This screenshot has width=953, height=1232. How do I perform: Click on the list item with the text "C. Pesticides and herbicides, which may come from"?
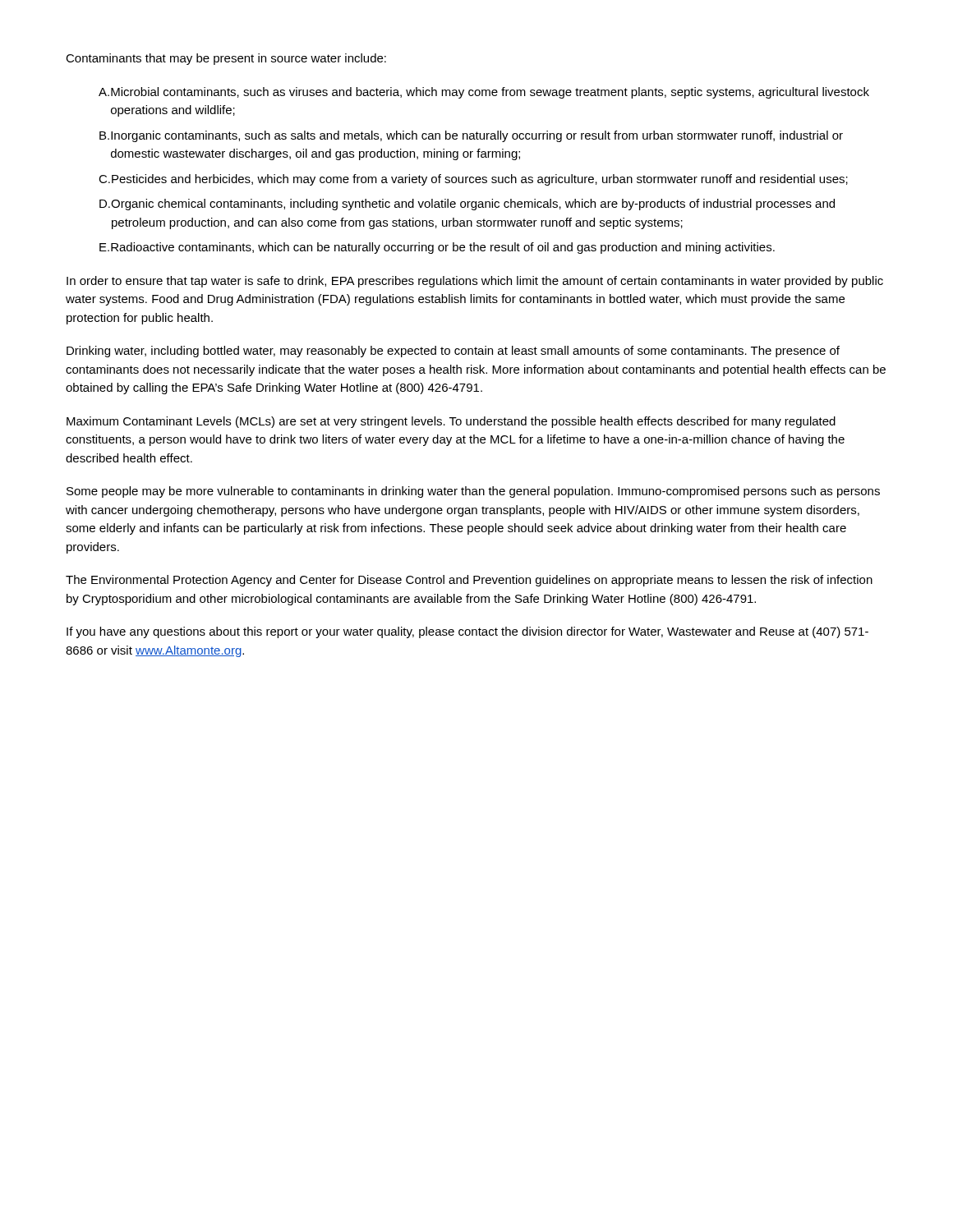tap(476, 179)
